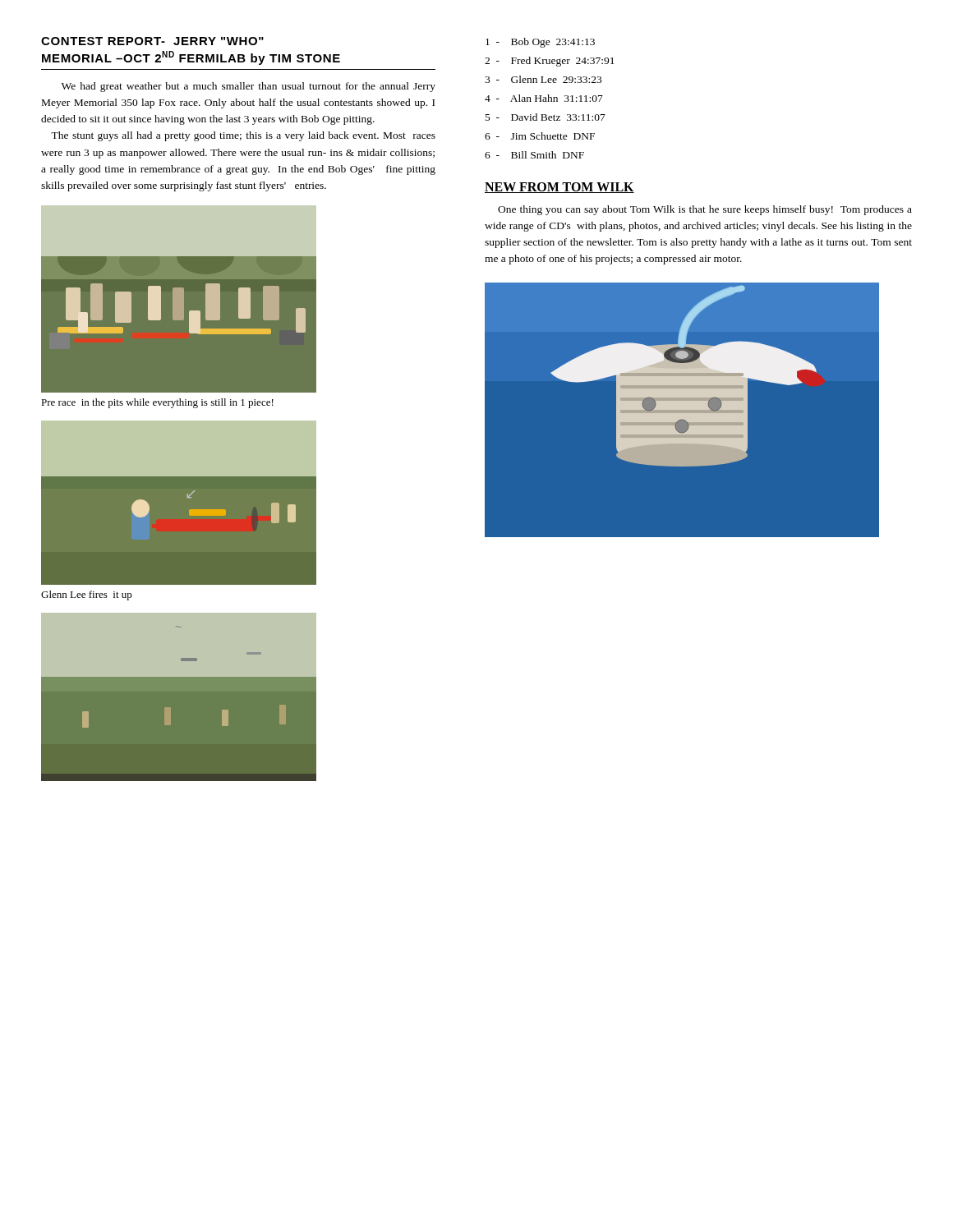Image resolution: width=953 pixels, height=1232 pixels.
Task: Locate the element starting "3 - Glenn Lee 29:33:23"
Action: click(x=543, y=79)
